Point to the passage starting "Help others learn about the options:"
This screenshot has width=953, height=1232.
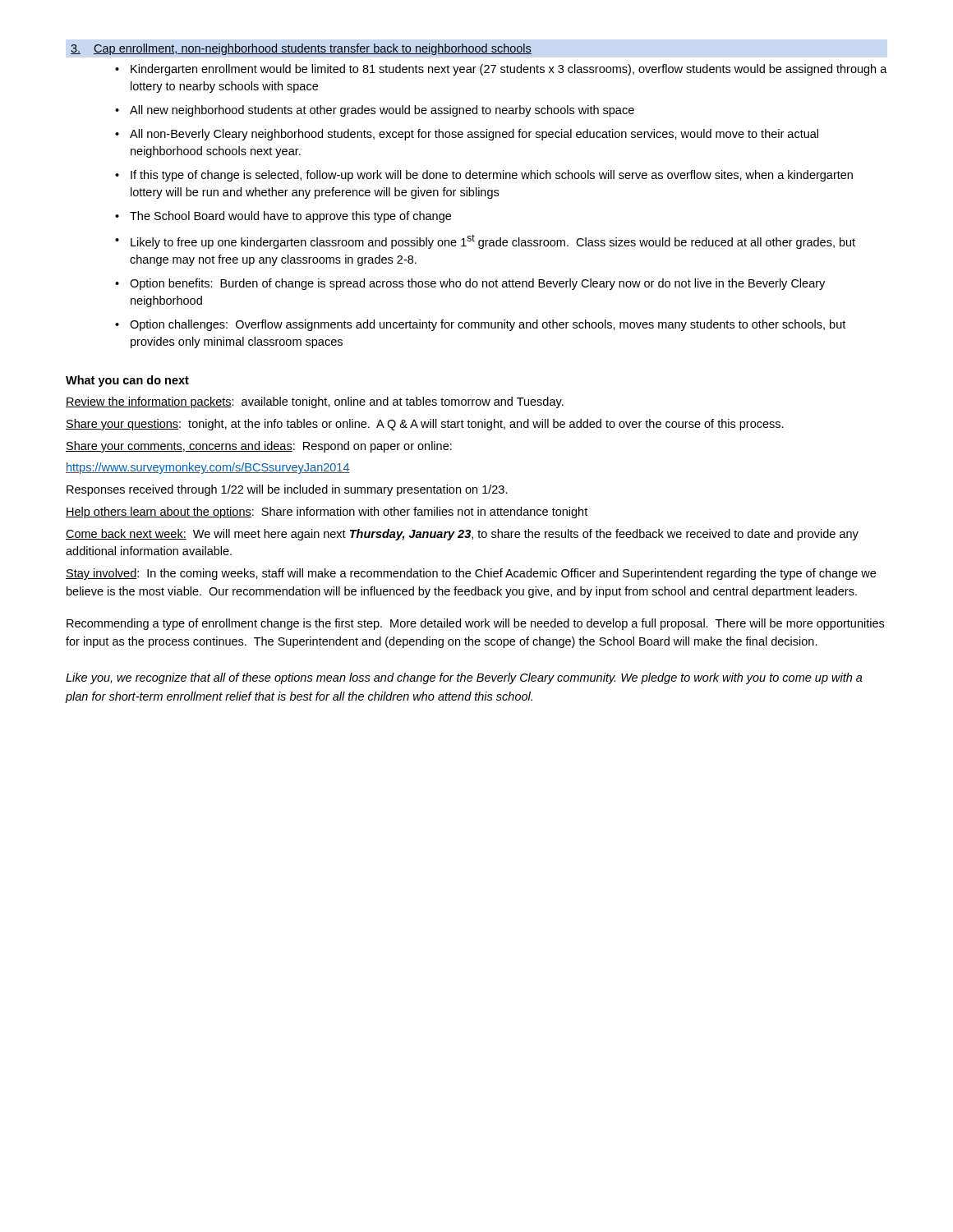(327, 512)
